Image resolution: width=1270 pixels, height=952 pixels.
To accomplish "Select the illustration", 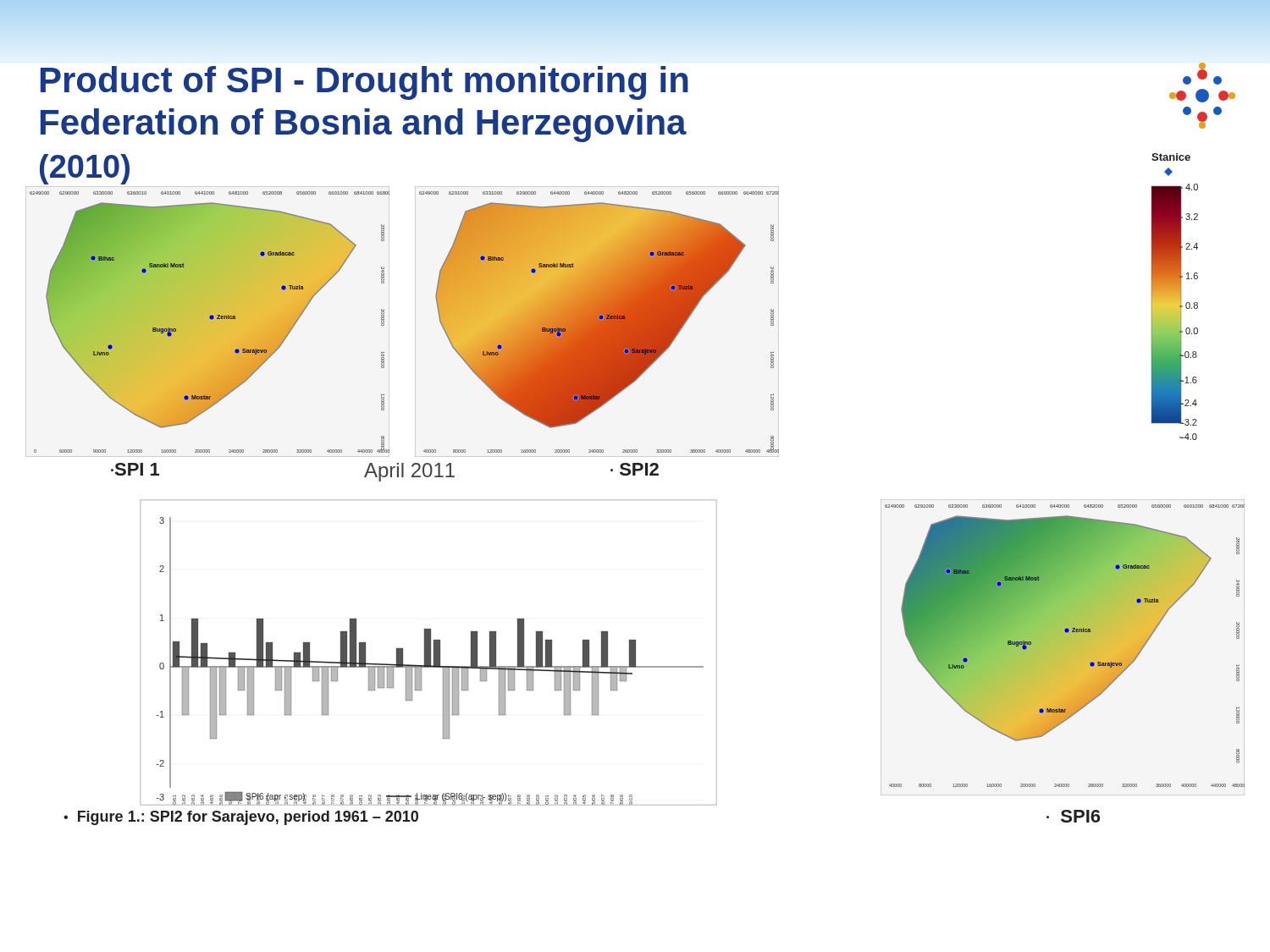I will point(1202,96).
